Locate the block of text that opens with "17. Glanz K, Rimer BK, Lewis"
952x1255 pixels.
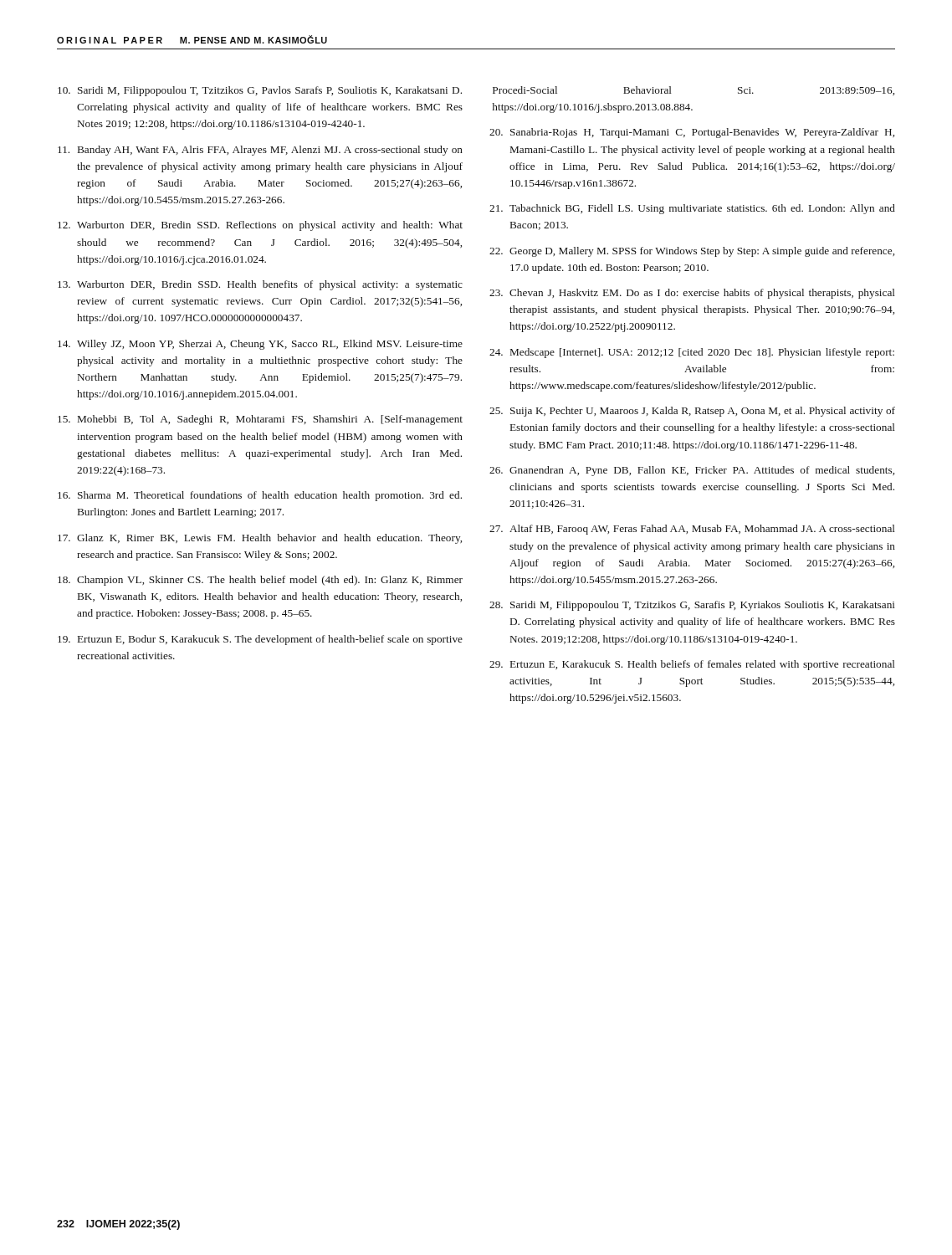260,546
